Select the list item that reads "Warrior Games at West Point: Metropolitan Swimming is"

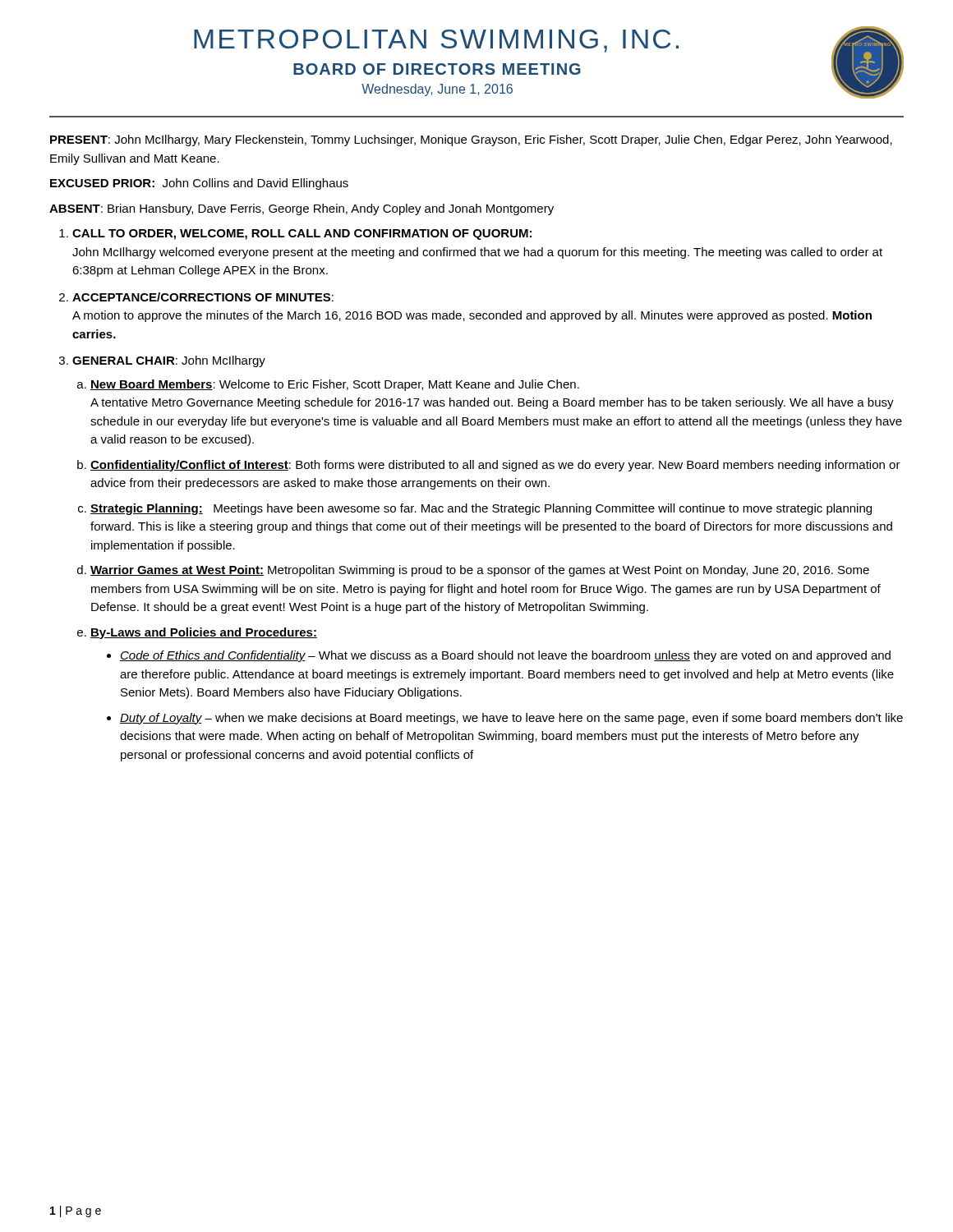coord(485,588)
